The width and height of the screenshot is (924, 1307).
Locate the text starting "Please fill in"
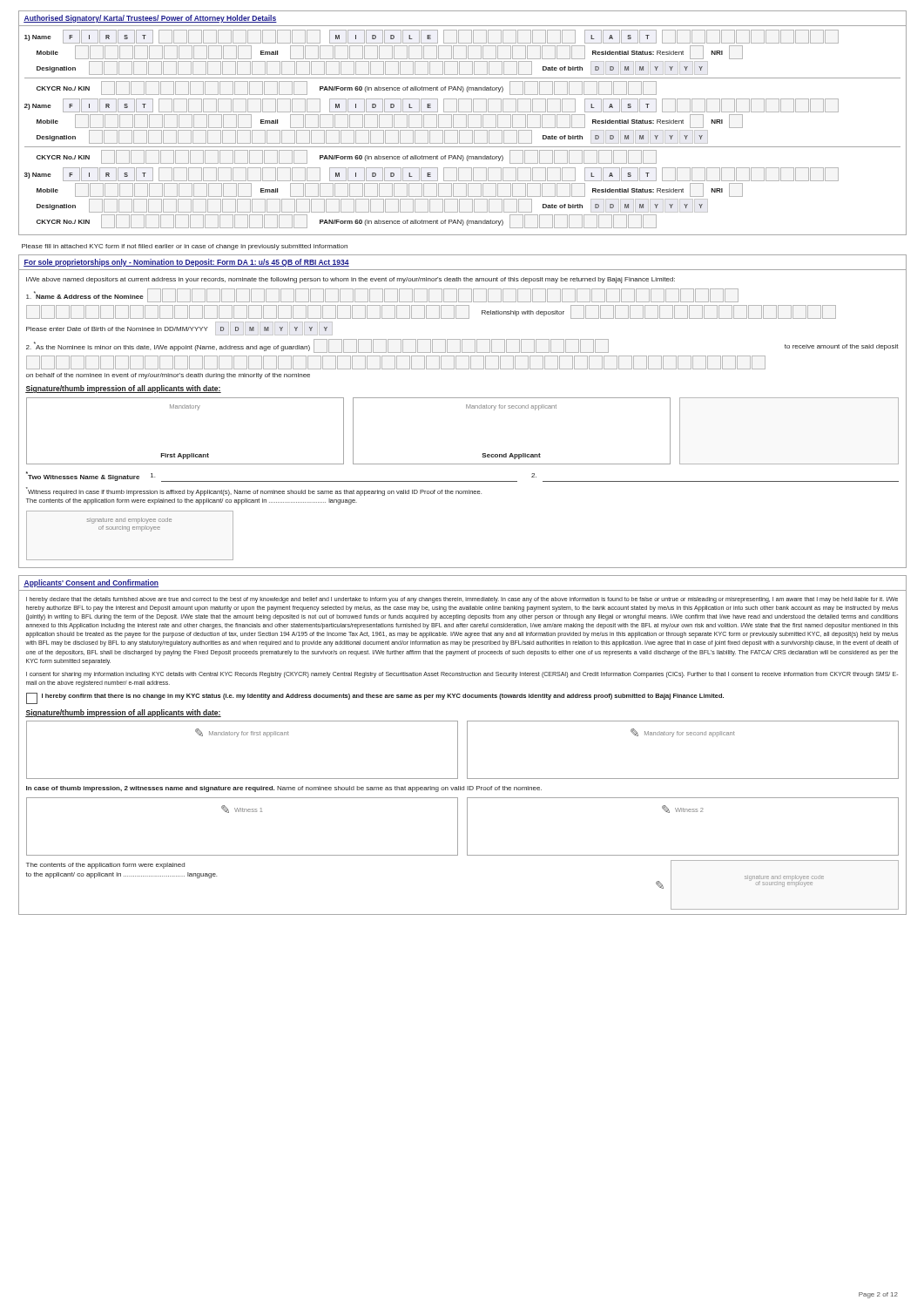[185, 246]
